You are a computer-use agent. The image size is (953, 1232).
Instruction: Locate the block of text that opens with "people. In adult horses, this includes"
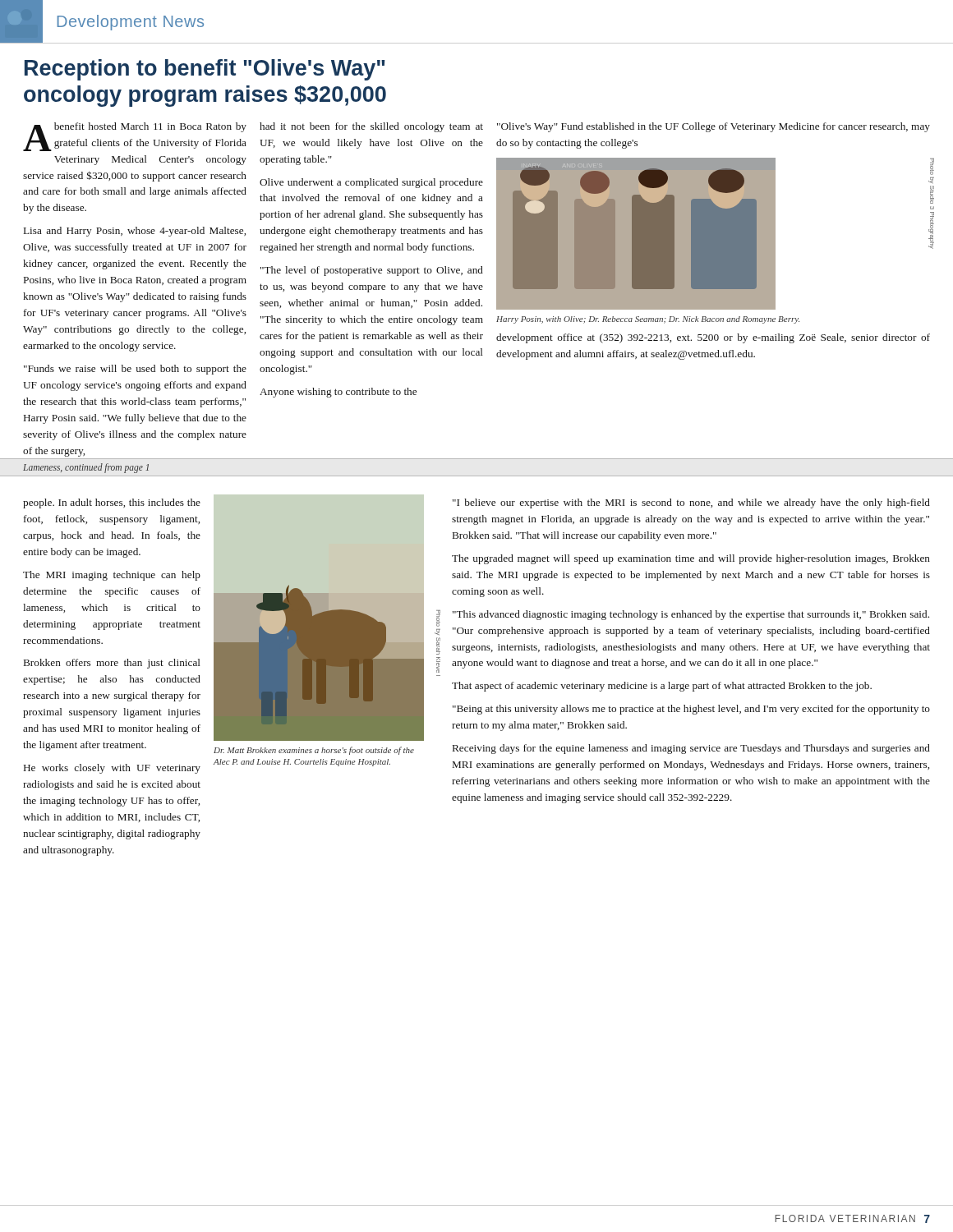point(112,676)
